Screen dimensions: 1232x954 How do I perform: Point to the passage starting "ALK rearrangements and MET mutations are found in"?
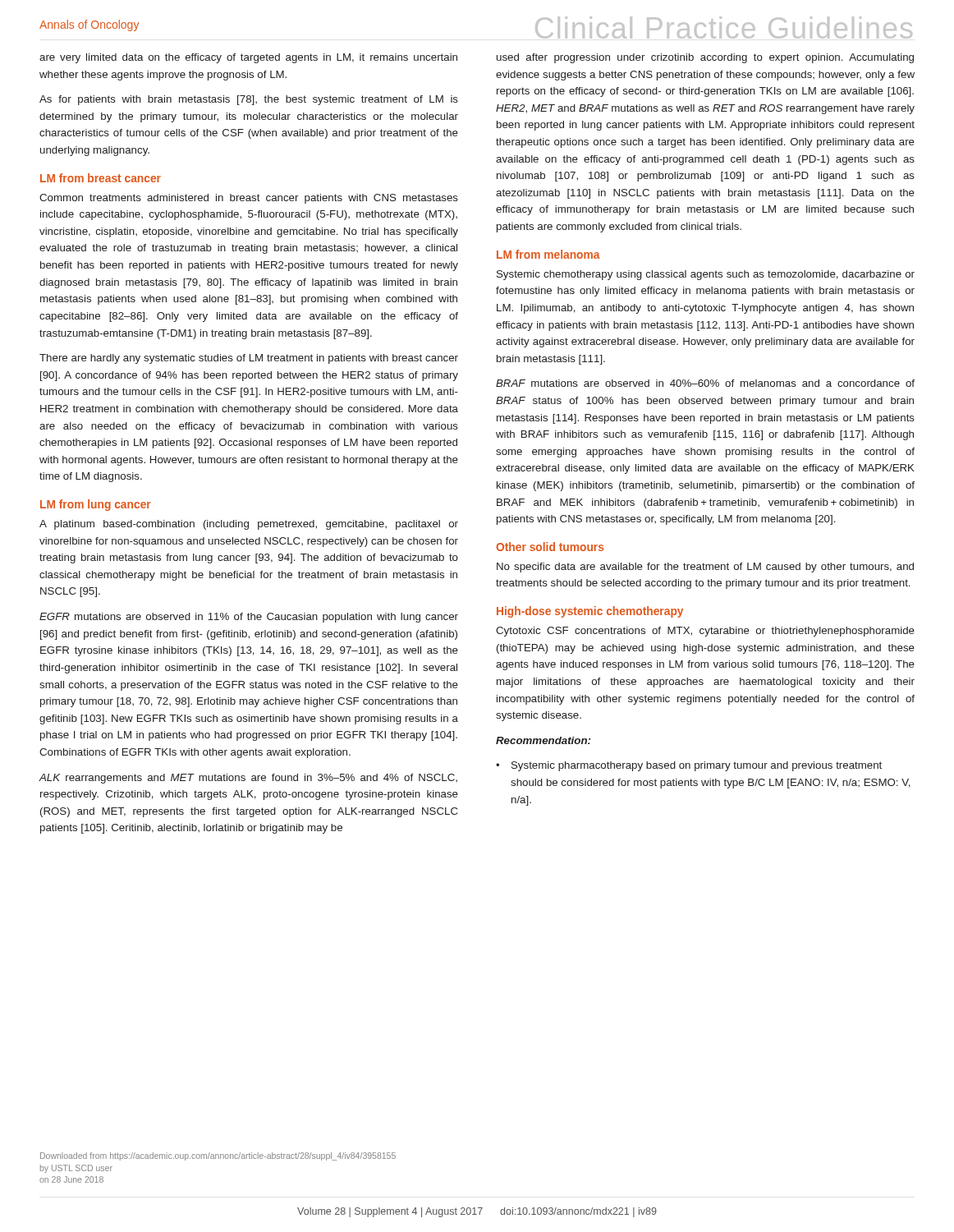(249, 802)
